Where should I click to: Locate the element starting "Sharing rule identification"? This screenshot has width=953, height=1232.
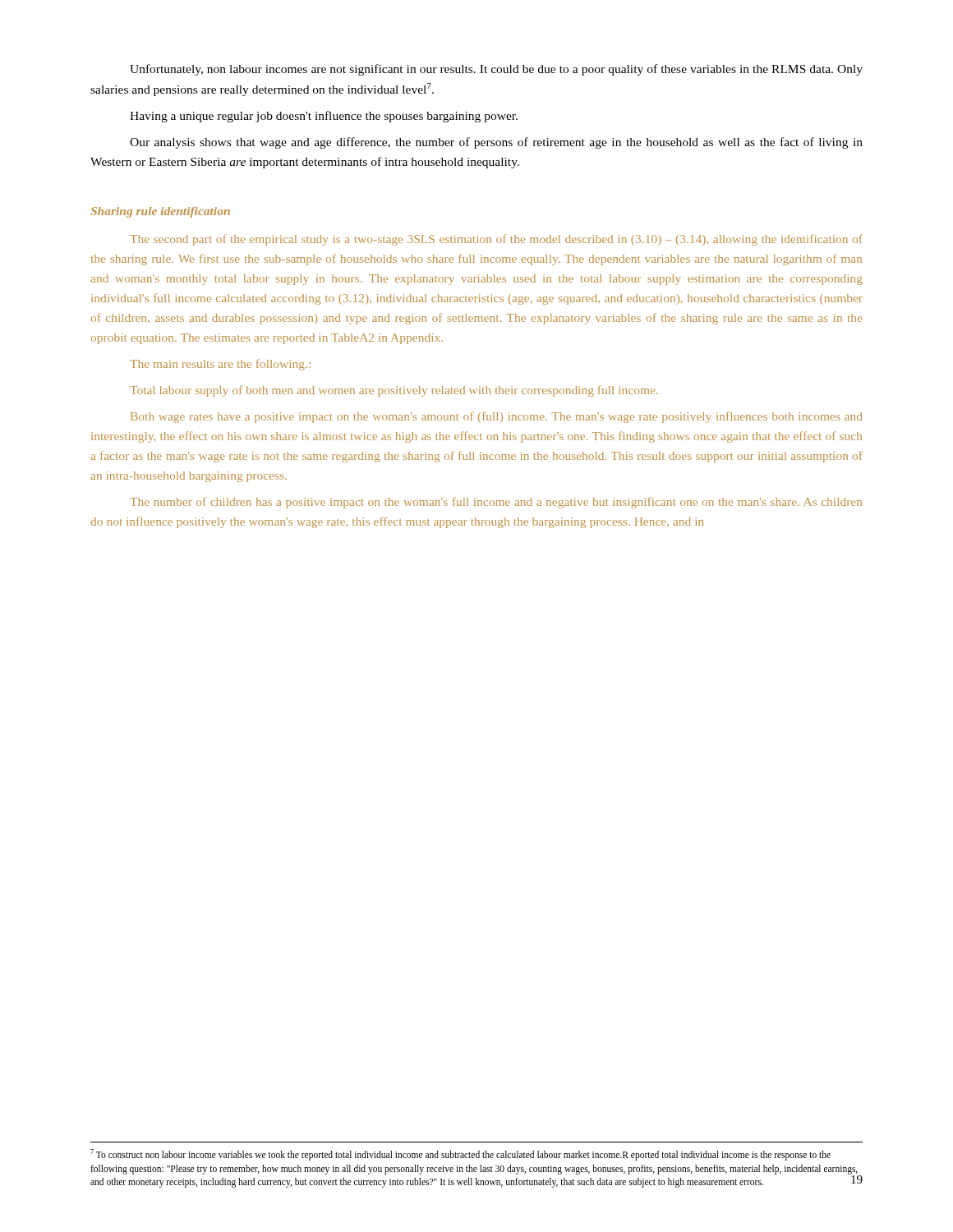click(x=160, y=211)
